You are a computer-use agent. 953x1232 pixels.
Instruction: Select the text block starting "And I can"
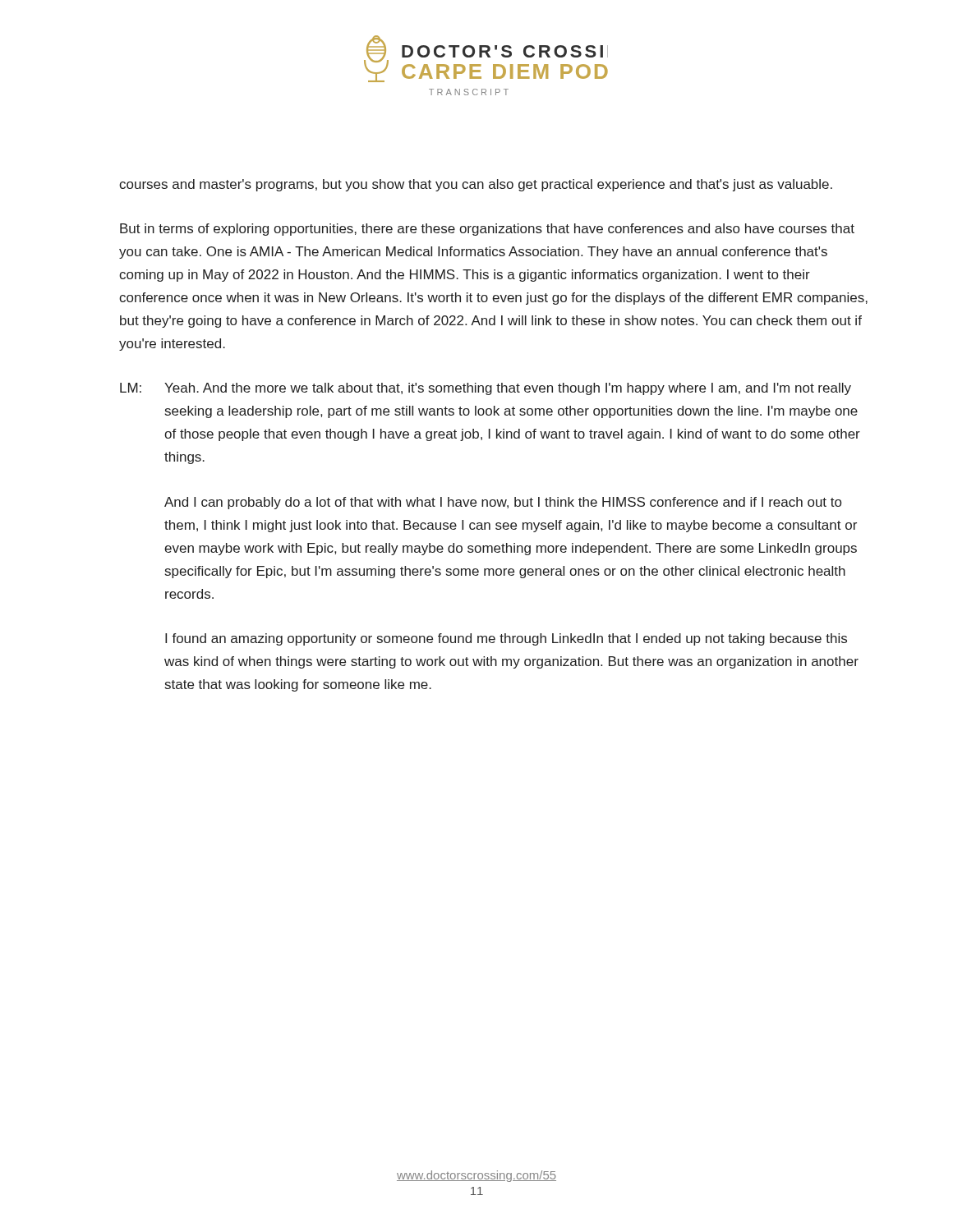pyautogui.click(x=511, y=548)
